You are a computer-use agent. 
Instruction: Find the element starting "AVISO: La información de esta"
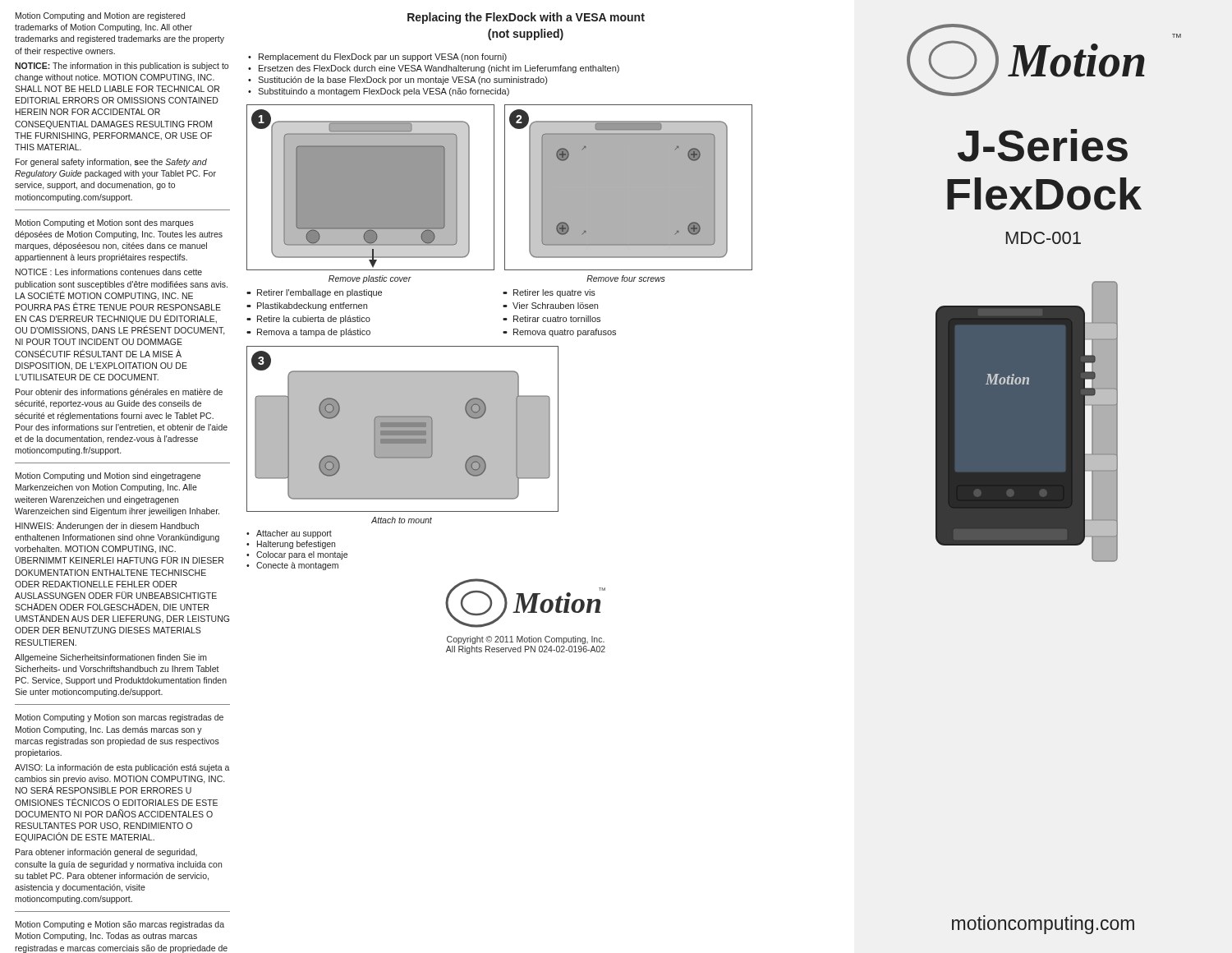click(x=122, y=802)
